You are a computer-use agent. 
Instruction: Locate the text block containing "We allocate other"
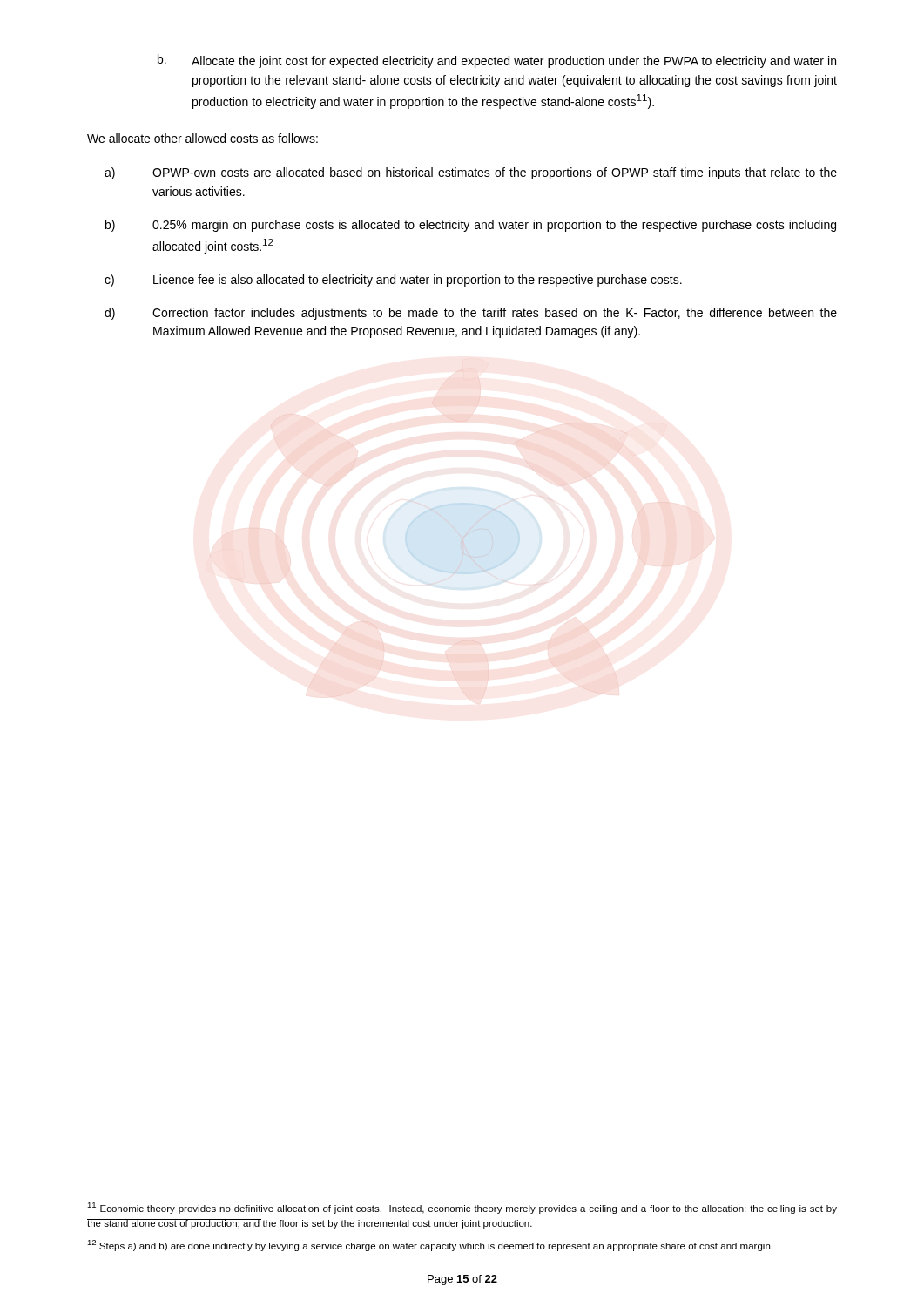[203, 138]
